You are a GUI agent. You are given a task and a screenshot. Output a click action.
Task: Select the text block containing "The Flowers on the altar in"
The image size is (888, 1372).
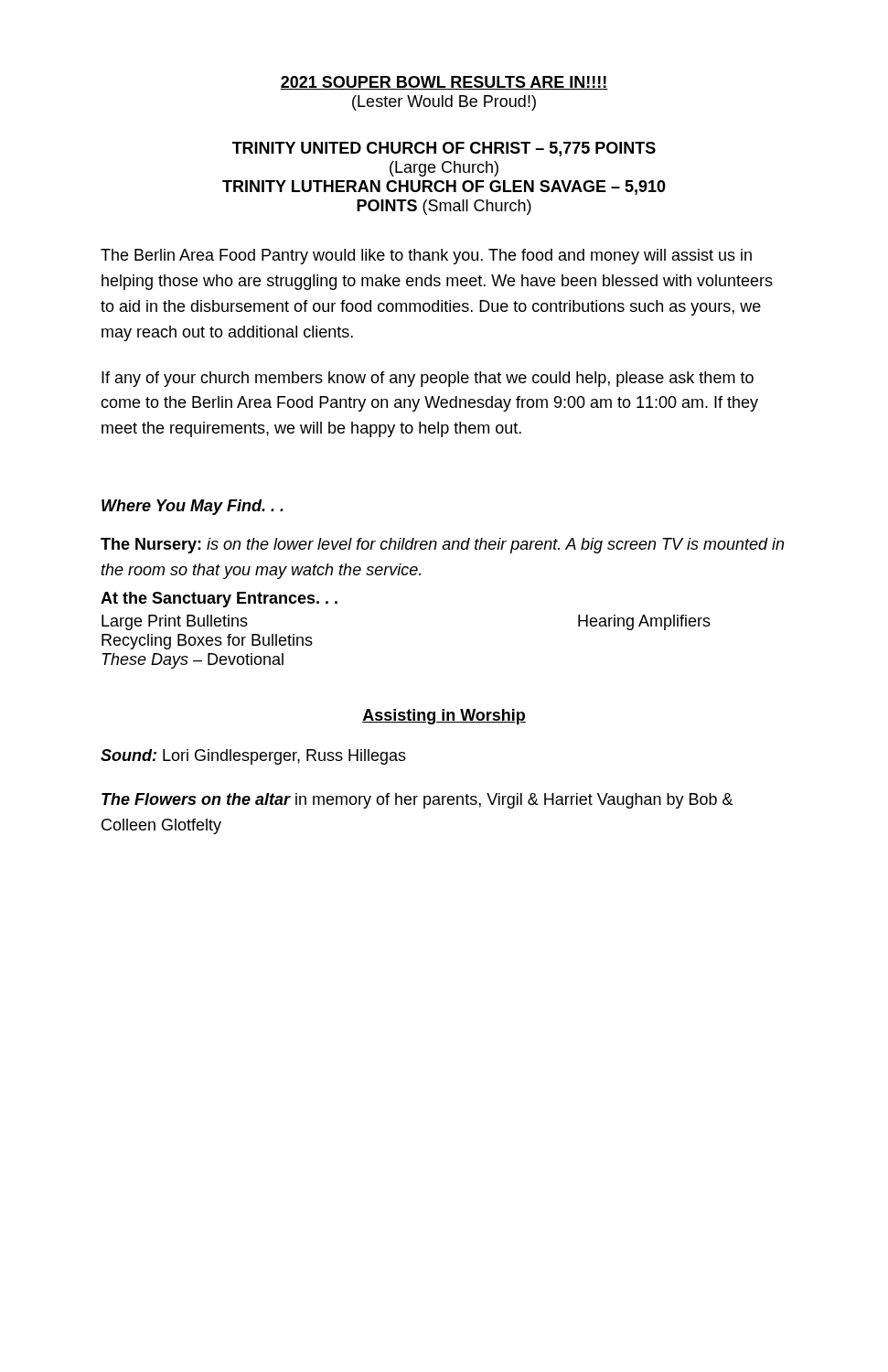[x=417, y=812]
